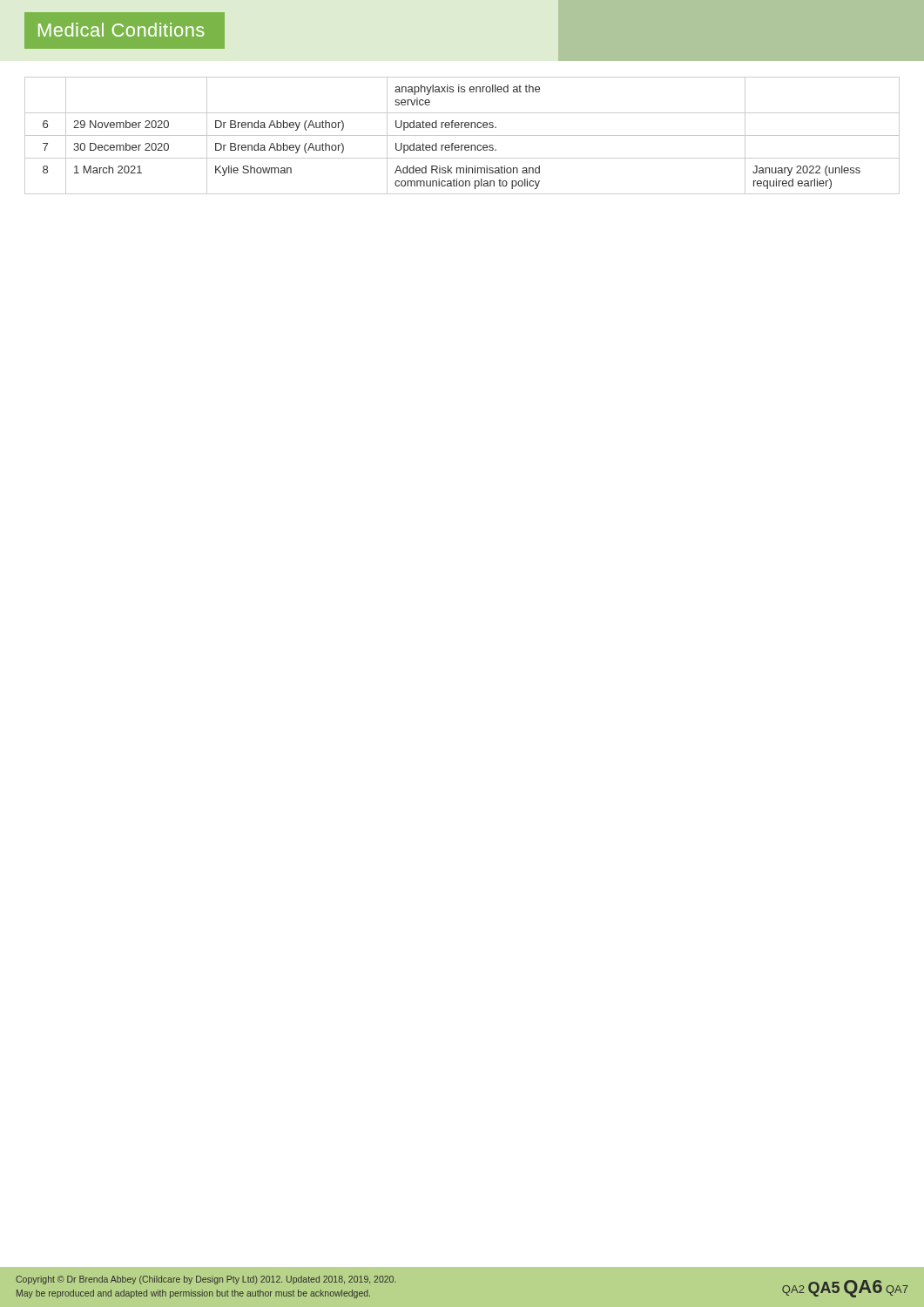
Task: Locate the text block starting "Medical Conditions"
Action: [x=121, y=30]
